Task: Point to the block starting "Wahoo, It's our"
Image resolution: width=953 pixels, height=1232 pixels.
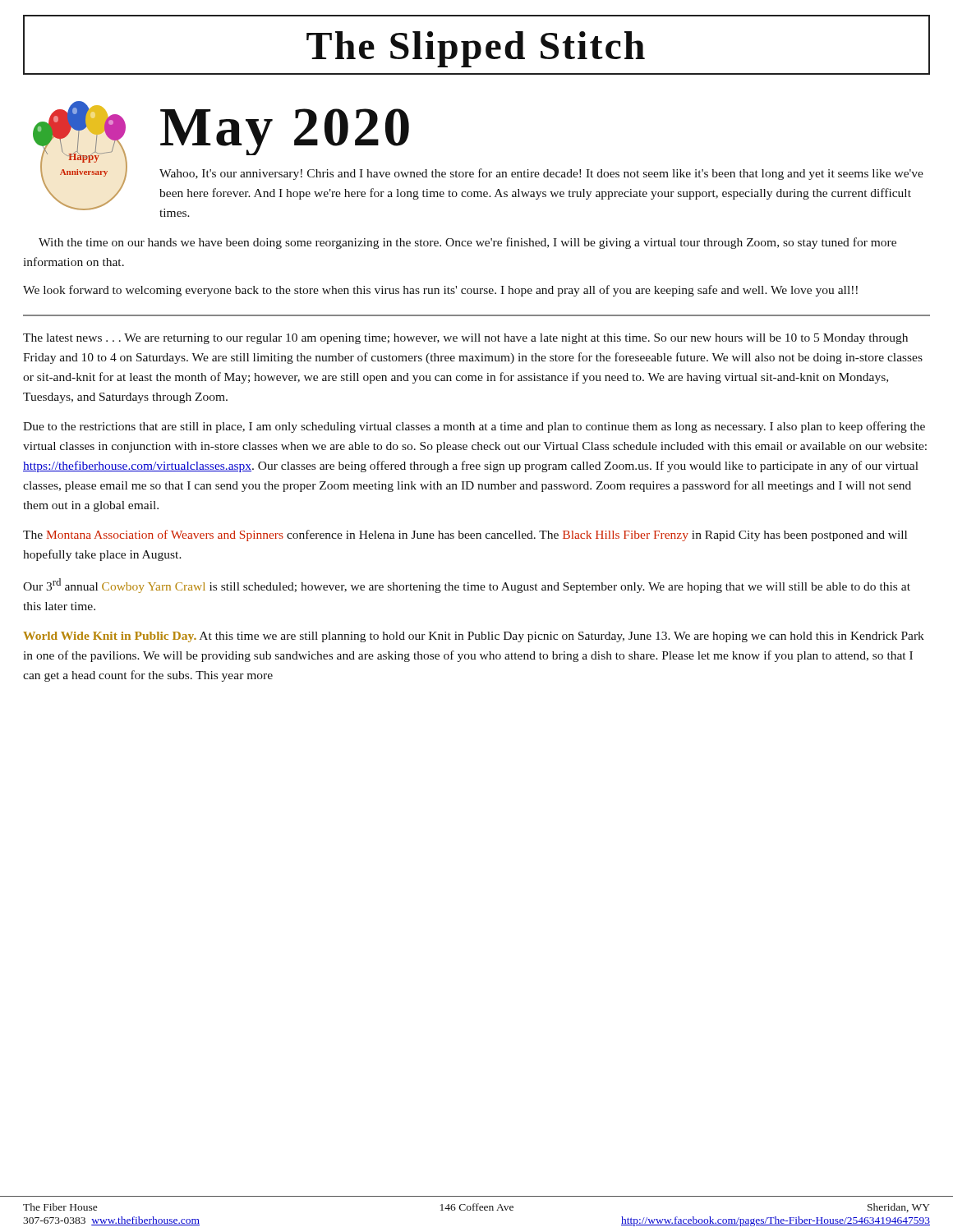Action: (x=541, y=193)
